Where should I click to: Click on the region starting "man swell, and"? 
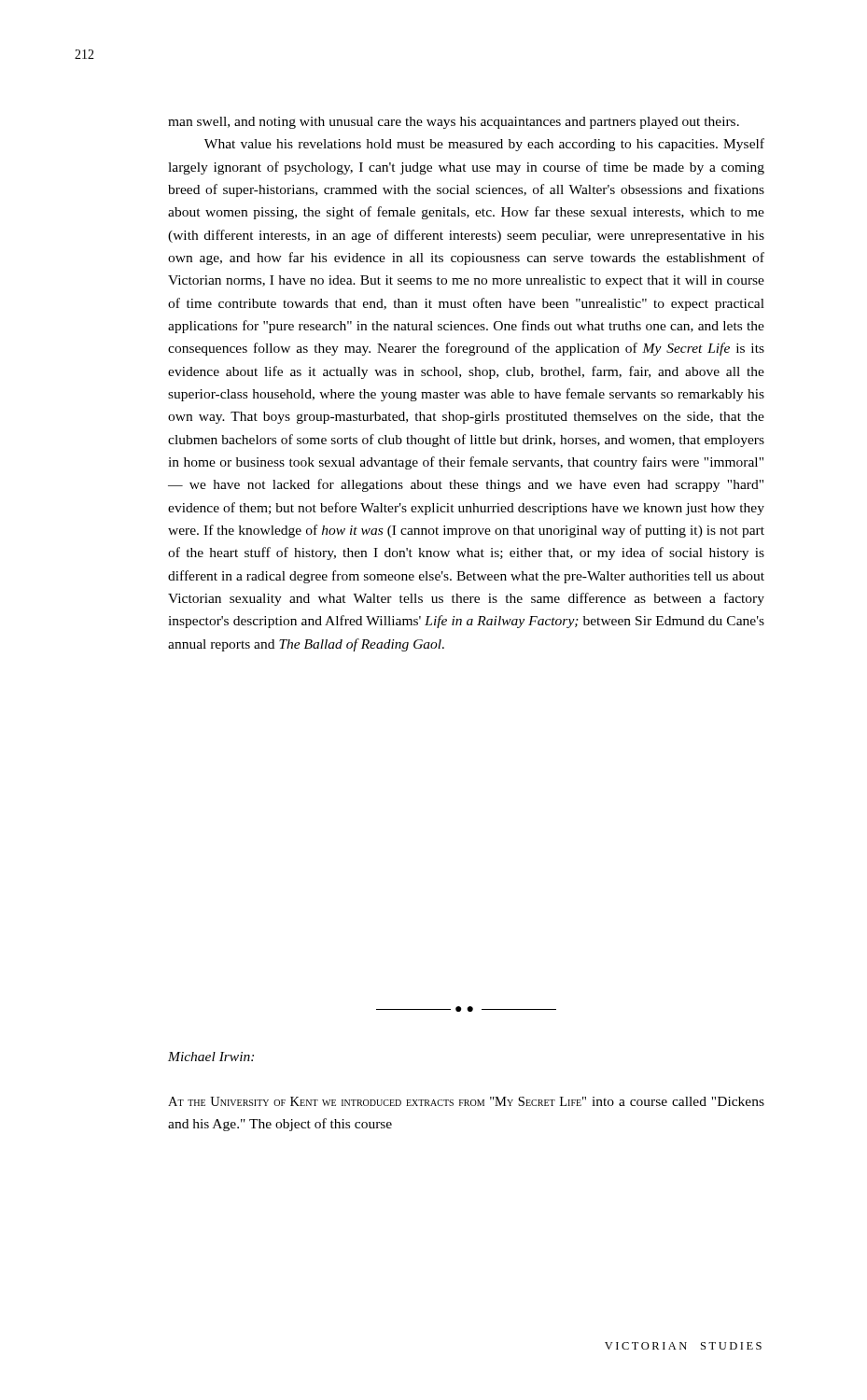(466, 383)
